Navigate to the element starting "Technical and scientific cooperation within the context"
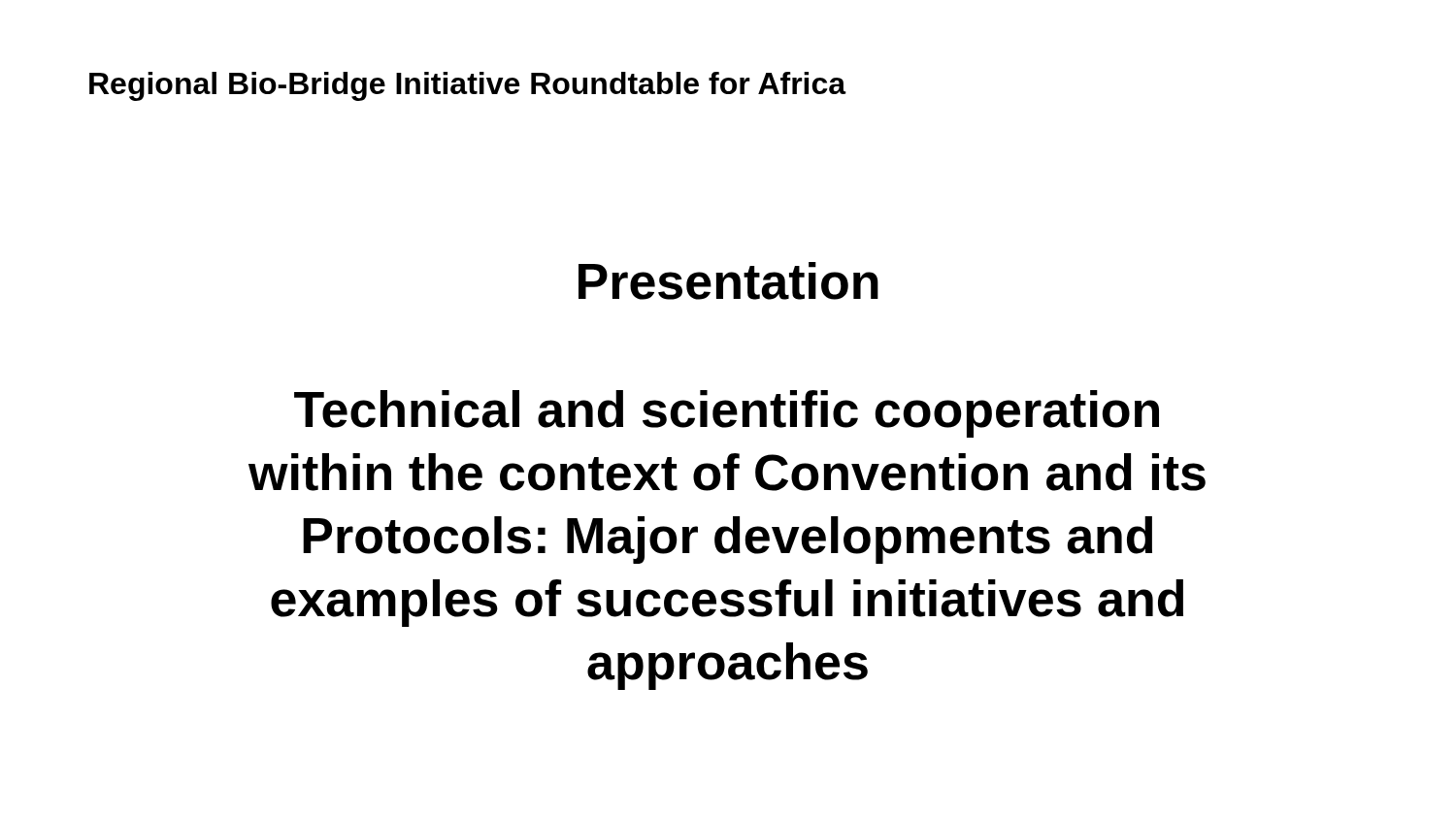 [x=728, y=536]
